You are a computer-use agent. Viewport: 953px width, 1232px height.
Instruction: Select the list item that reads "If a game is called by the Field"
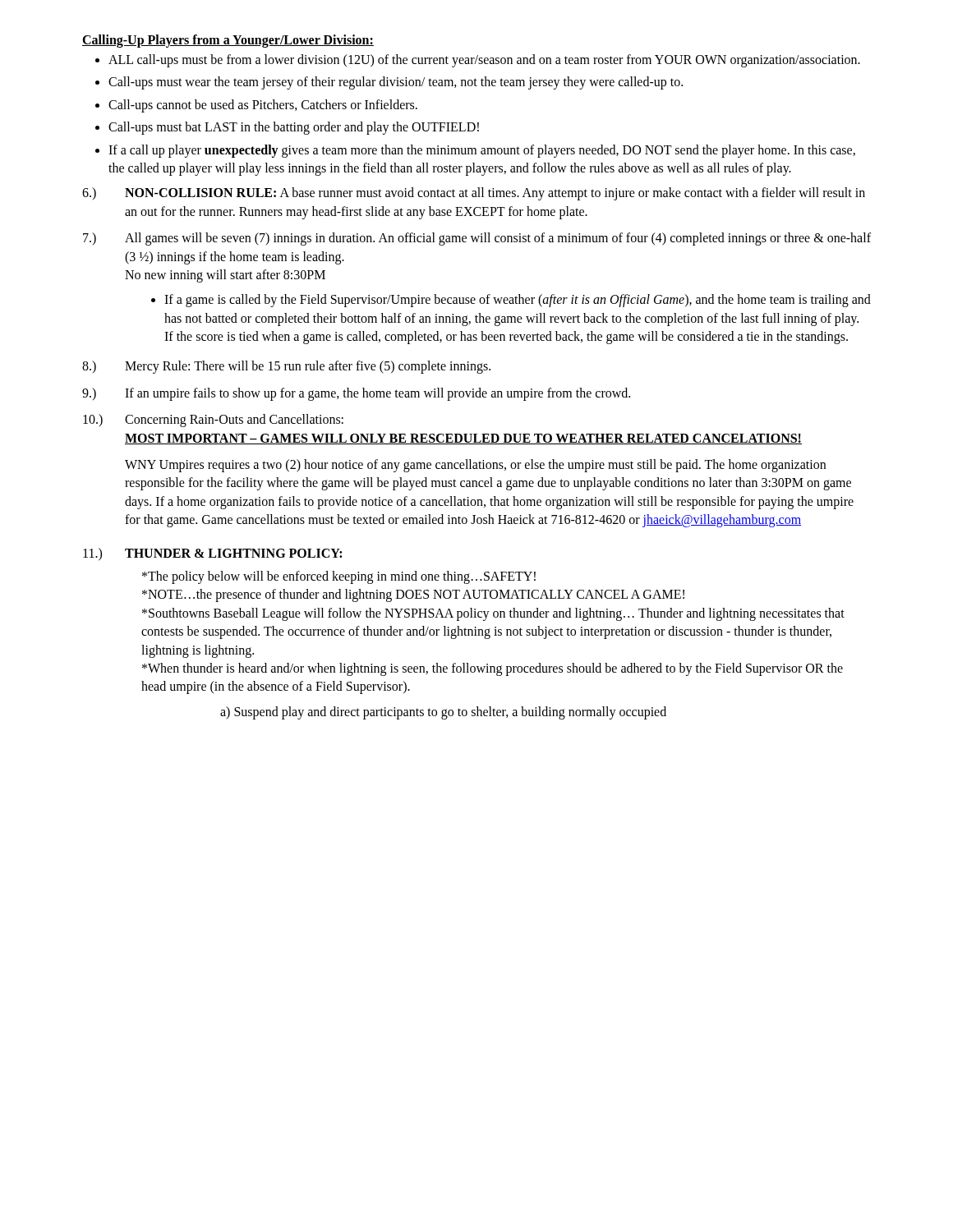coord(518,319)
